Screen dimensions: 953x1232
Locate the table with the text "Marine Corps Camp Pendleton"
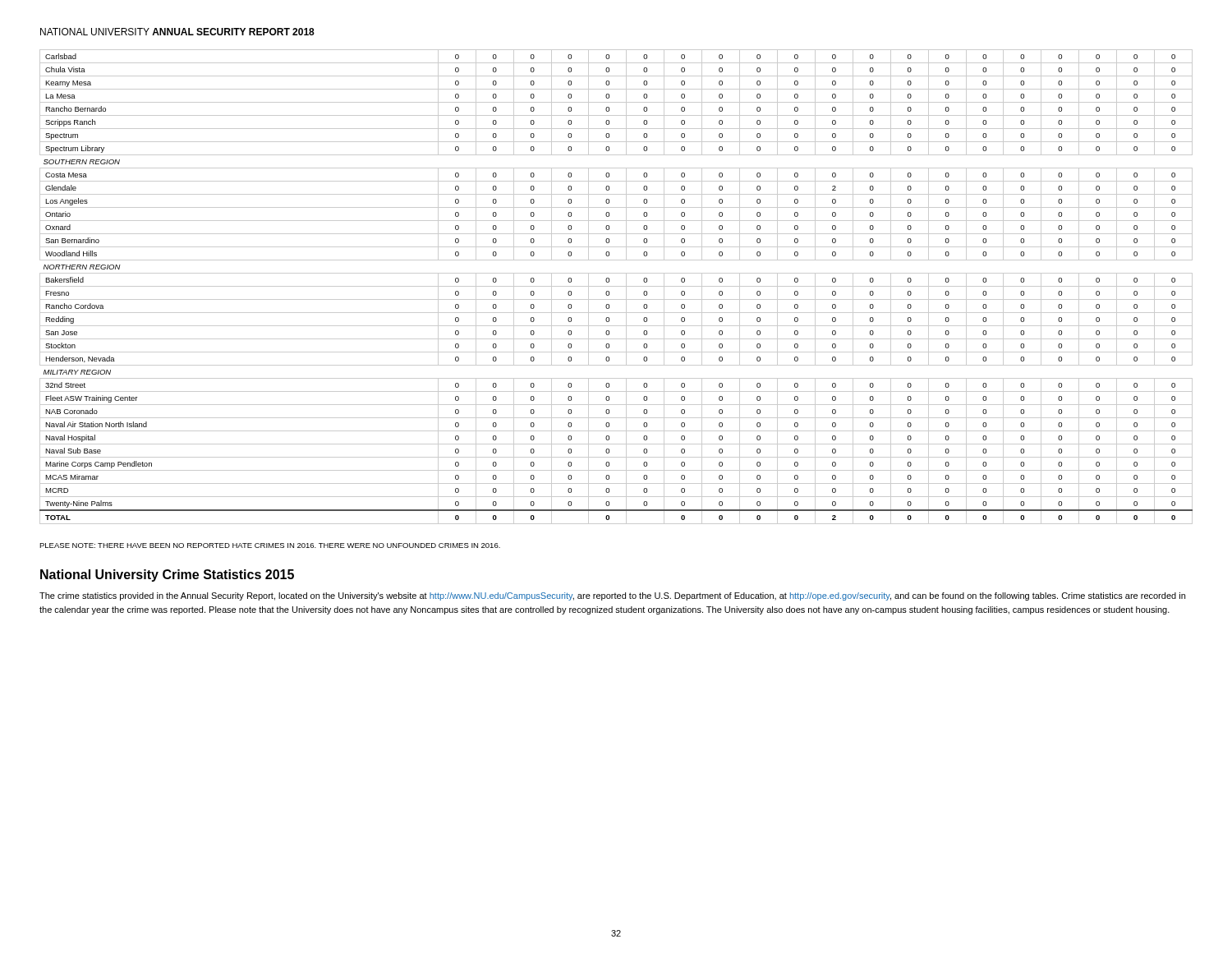(x=616, y=287)
